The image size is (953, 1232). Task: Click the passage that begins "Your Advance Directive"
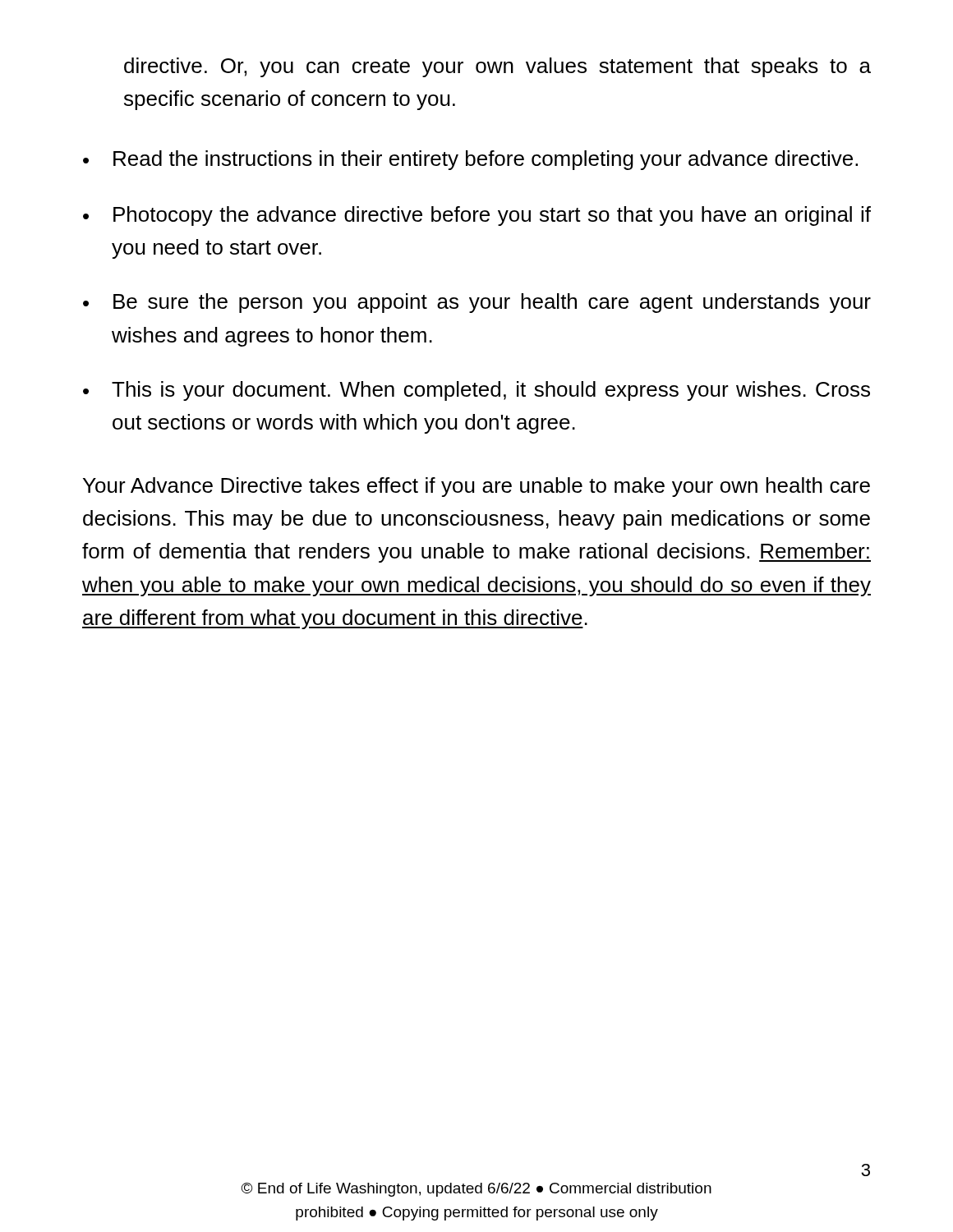(x=476, y=551)
